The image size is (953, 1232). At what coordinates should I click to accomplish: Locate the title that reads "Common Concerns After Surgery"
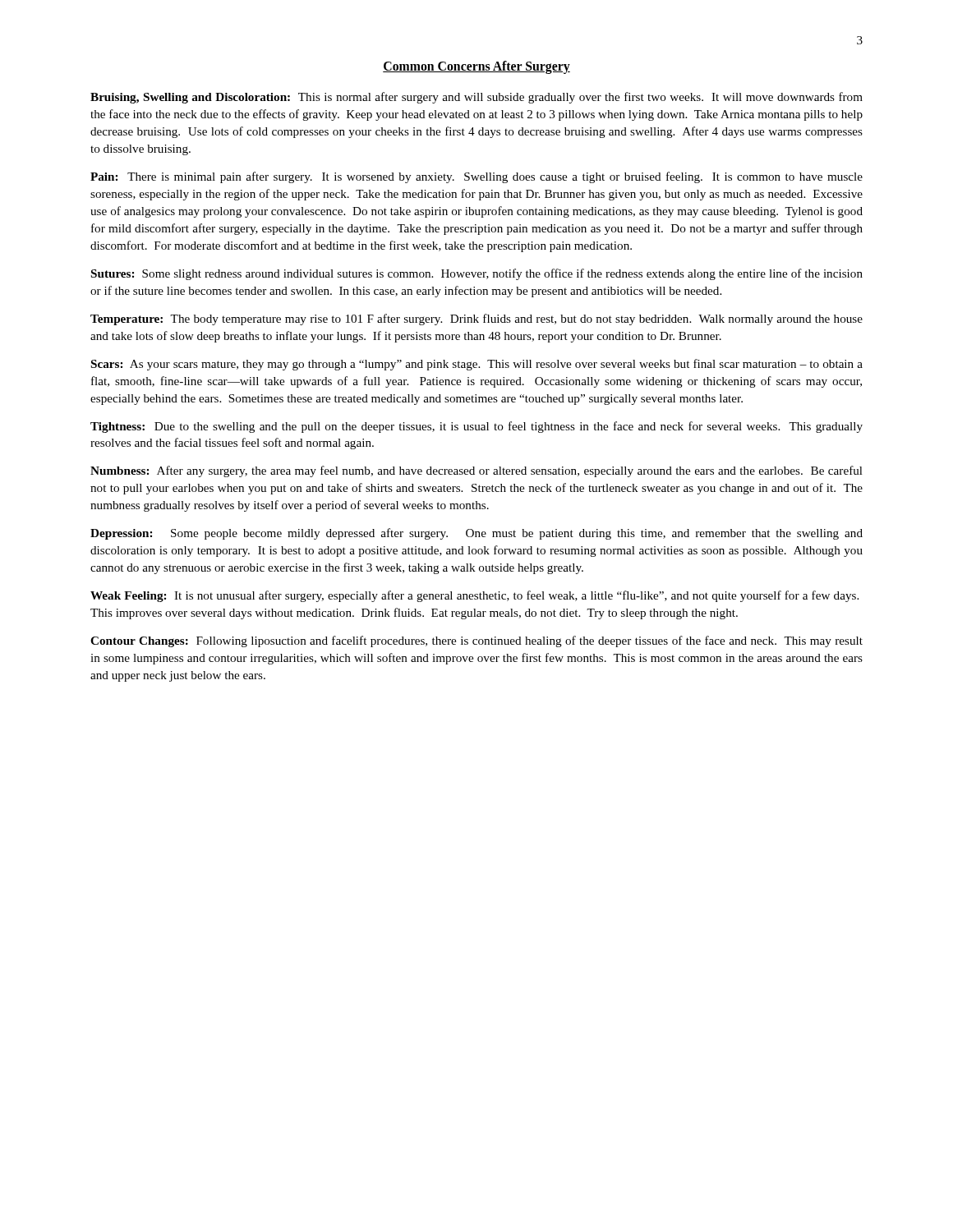[476, 66]
